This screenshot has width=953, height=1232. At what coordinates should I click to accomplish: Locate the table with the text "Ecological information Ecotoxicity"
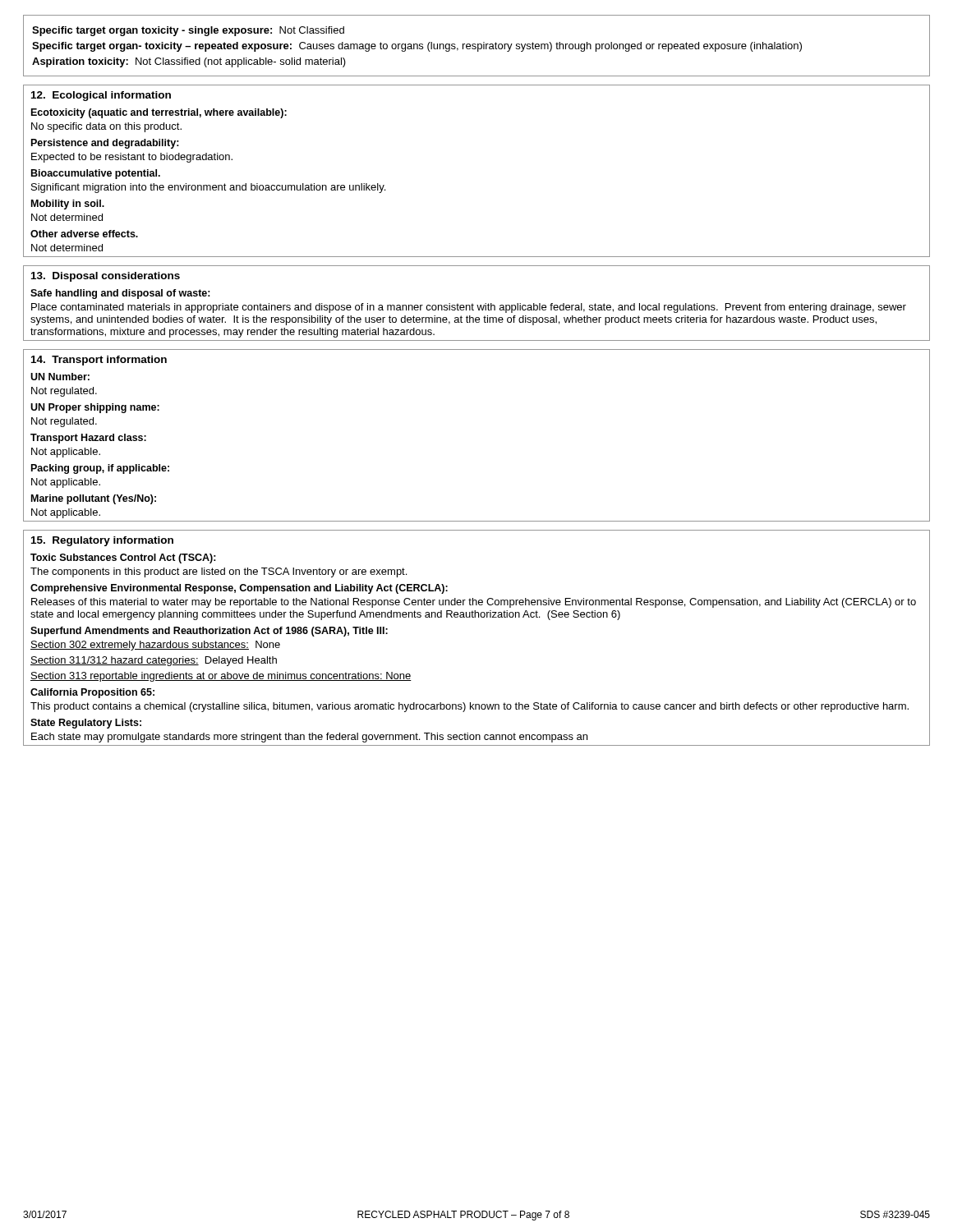476,171
